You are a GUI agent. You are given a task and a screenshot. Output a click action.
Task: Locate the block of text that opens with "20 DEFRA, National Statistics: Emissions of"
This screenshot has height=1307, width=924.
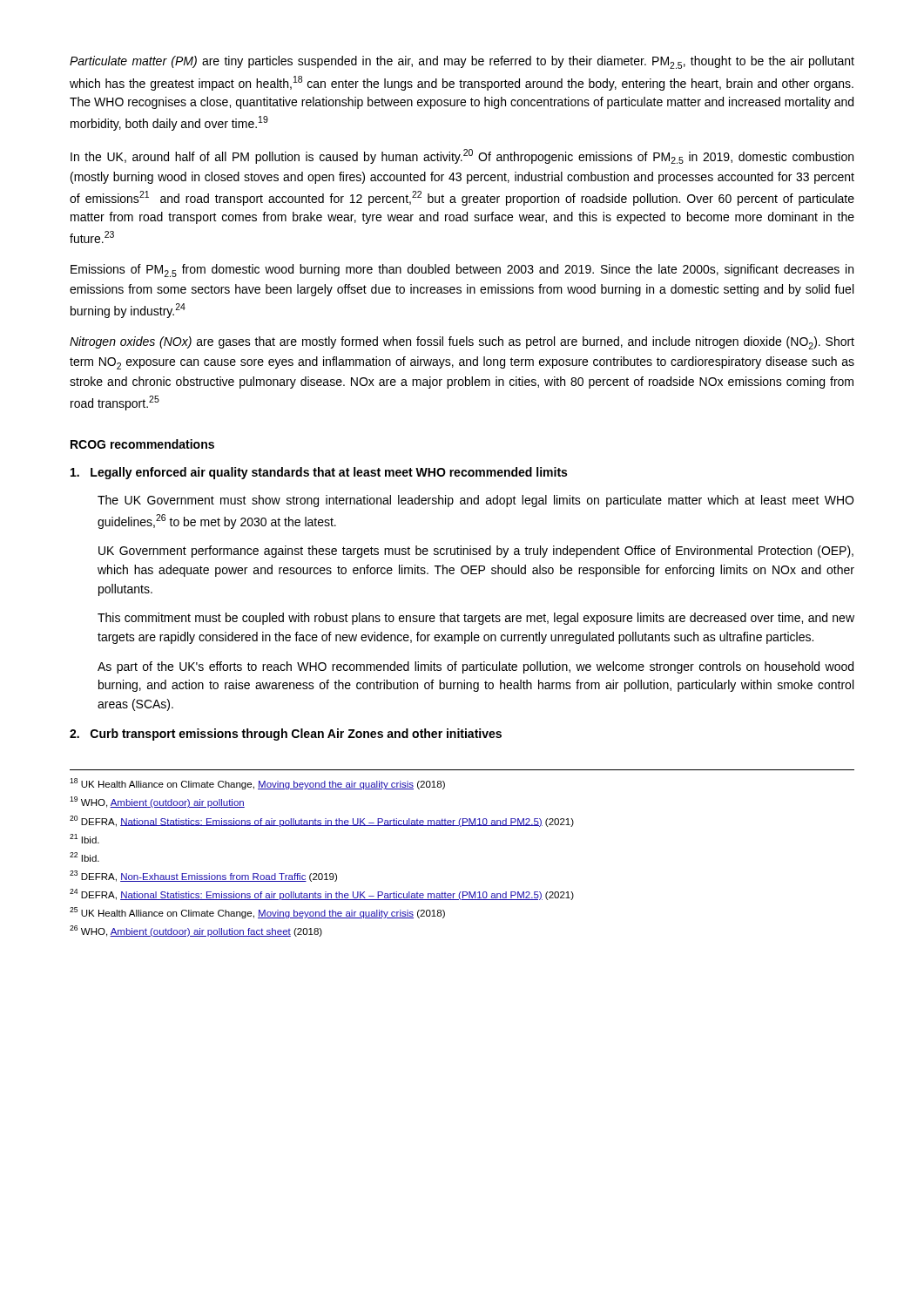pyautogui.click(x=462, y=821)
